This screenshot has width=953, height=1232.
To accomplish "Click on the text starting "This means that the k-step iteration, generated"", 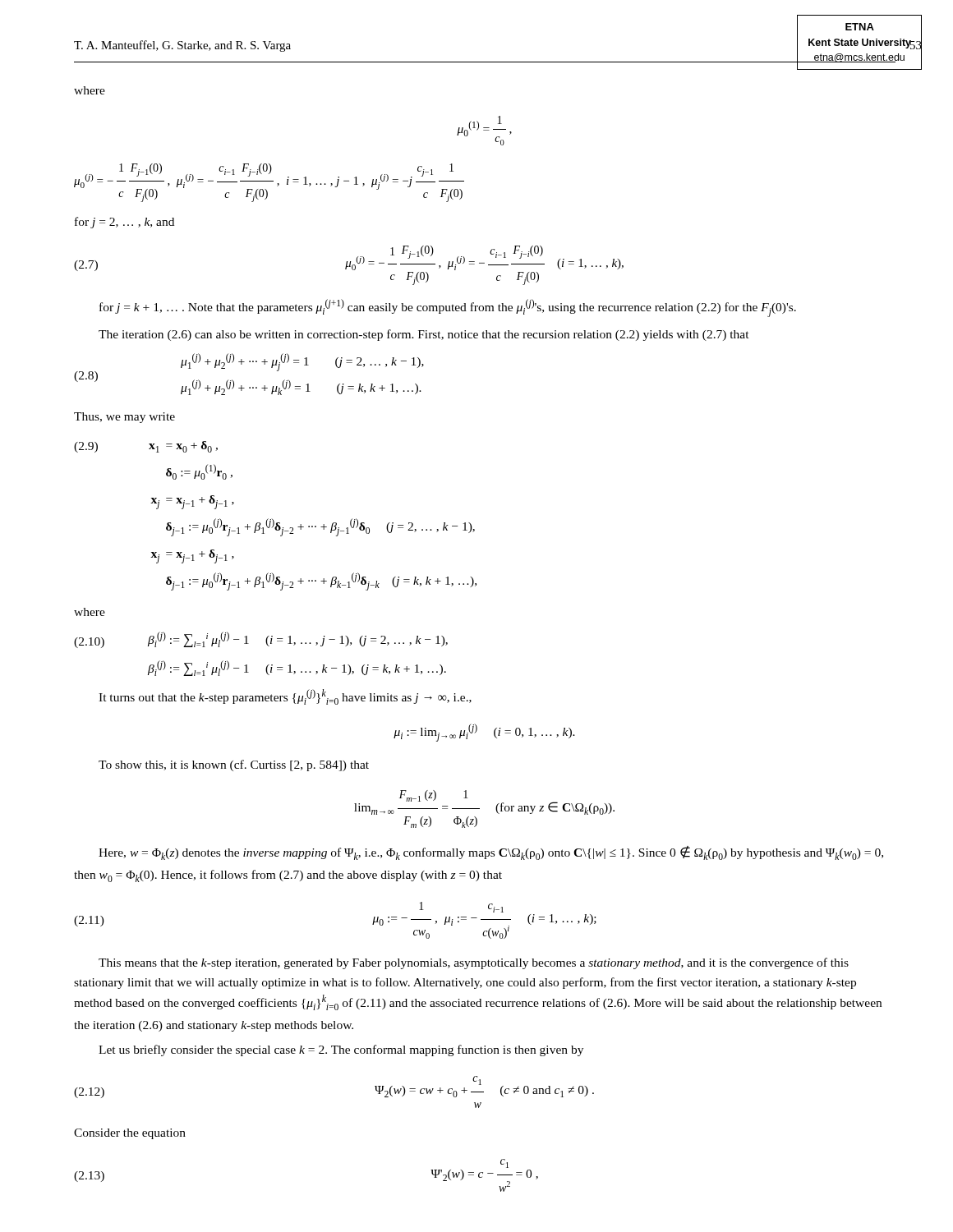I will [478, 993].
